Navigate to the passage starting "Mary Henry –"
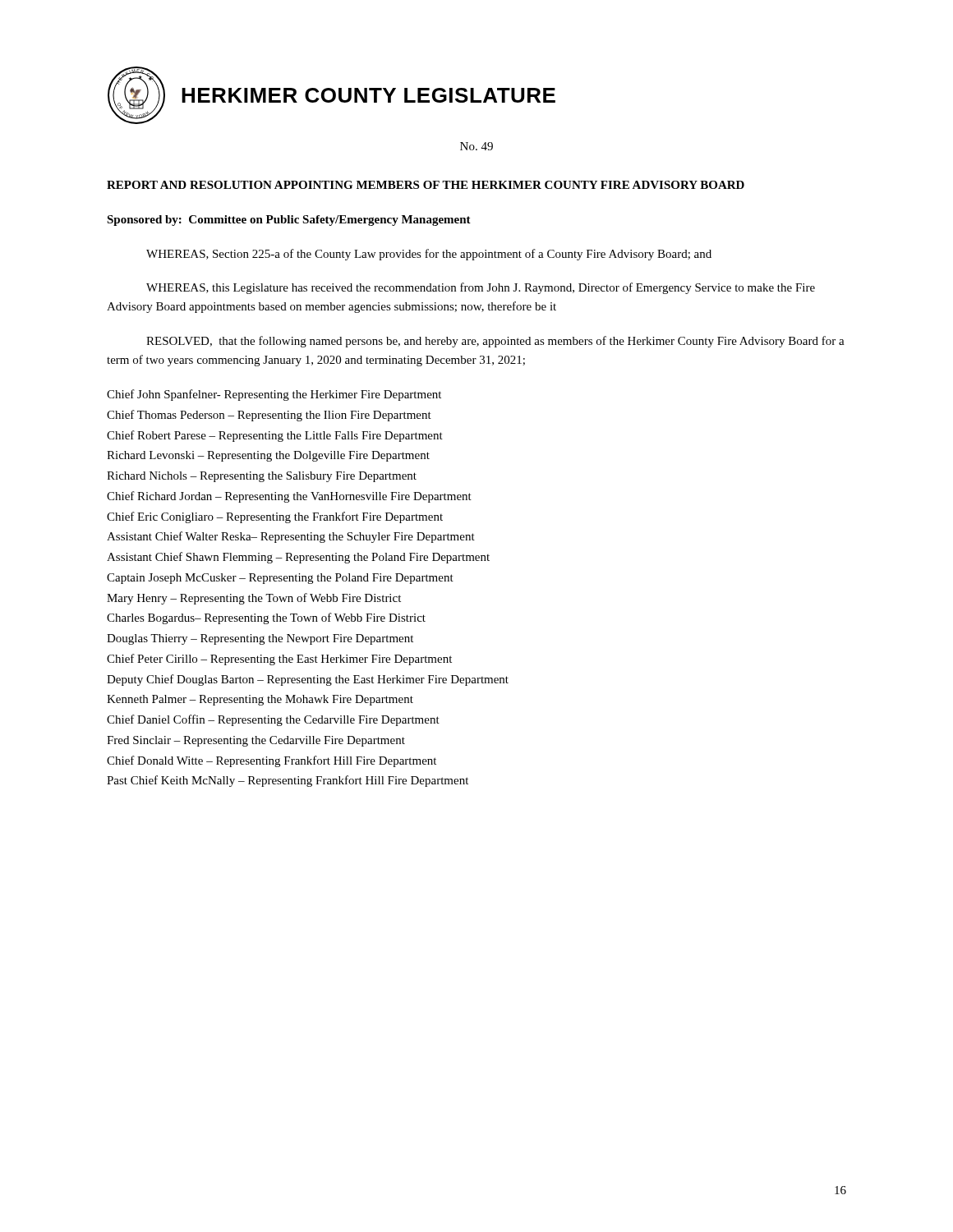The width and height of the screenshot is (953, 1232). coord(254,598)
